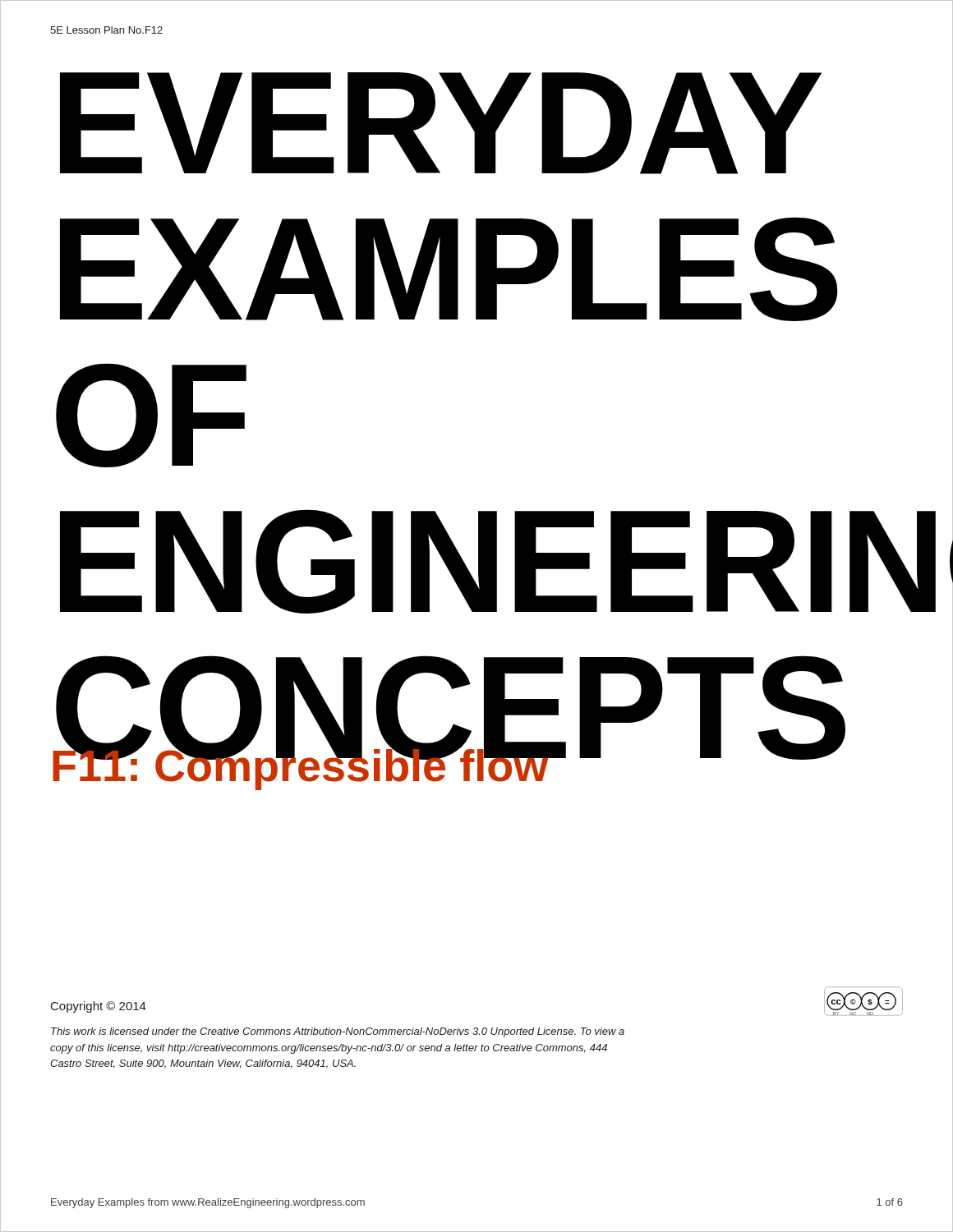Locate the block of text that opens with "cc © $ = BY"

476,1029
